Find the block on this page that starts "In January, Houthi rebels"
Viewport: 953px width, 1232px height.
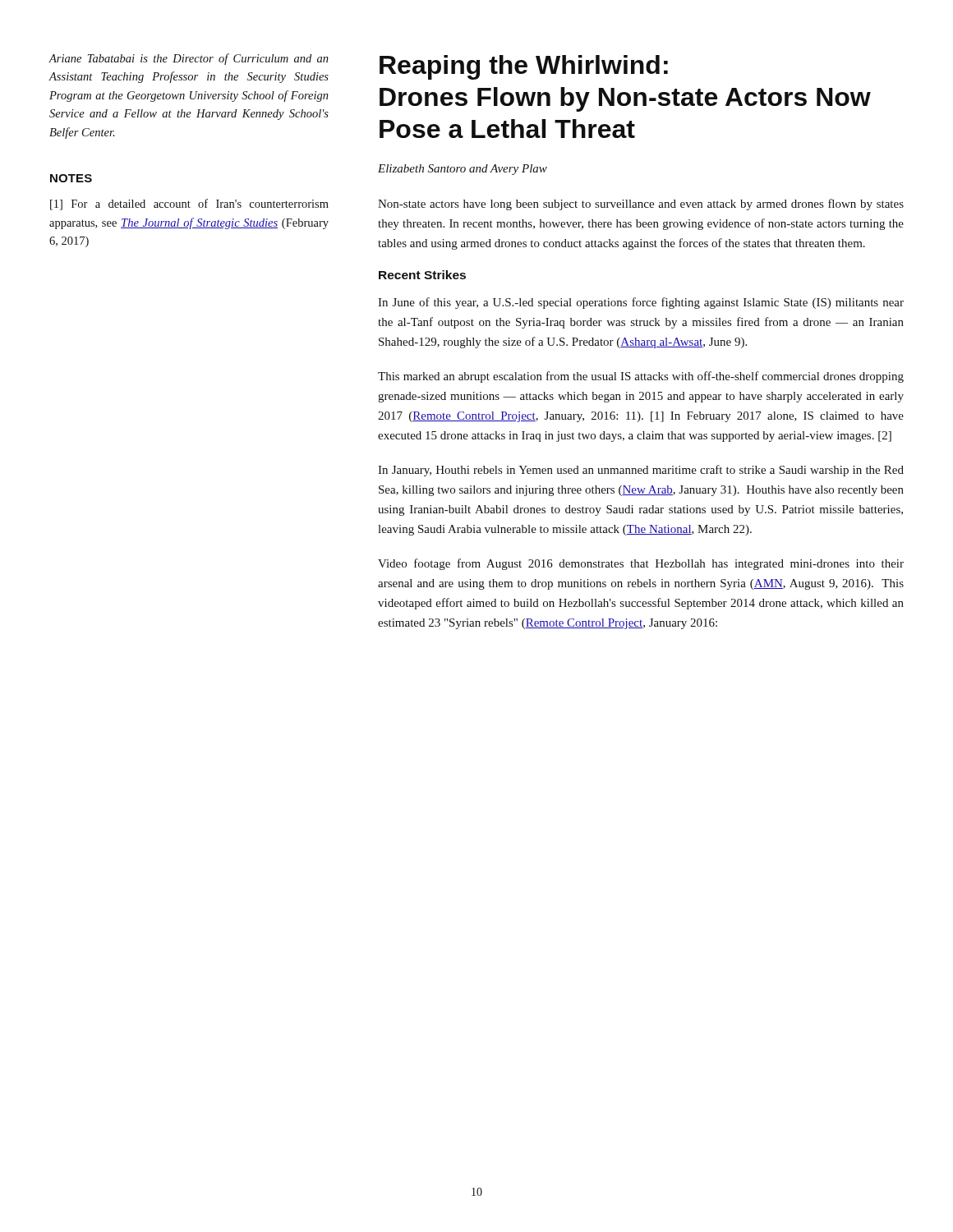coord(641,499)
